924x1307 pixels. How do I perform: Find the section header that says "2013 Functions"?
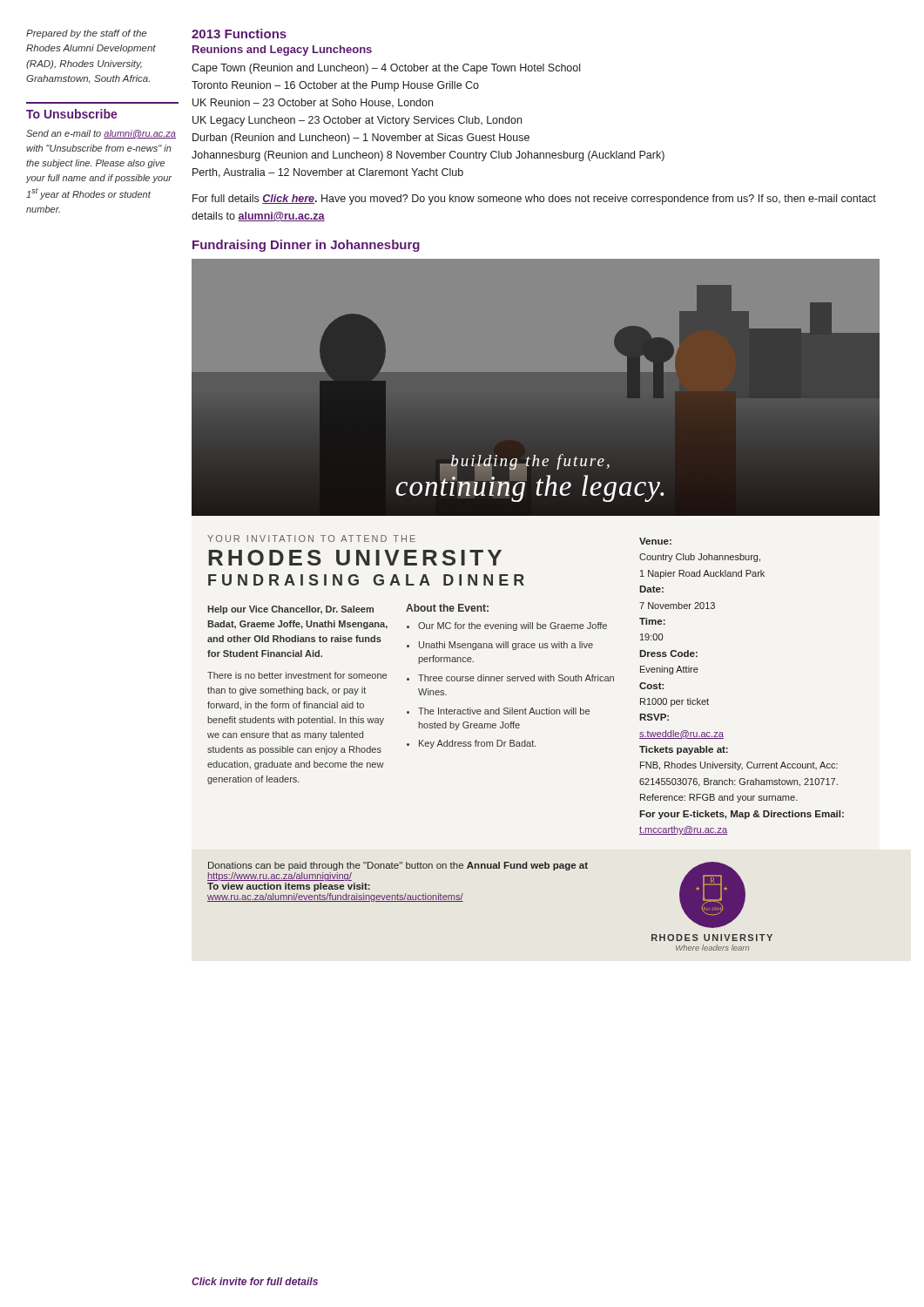239,34
